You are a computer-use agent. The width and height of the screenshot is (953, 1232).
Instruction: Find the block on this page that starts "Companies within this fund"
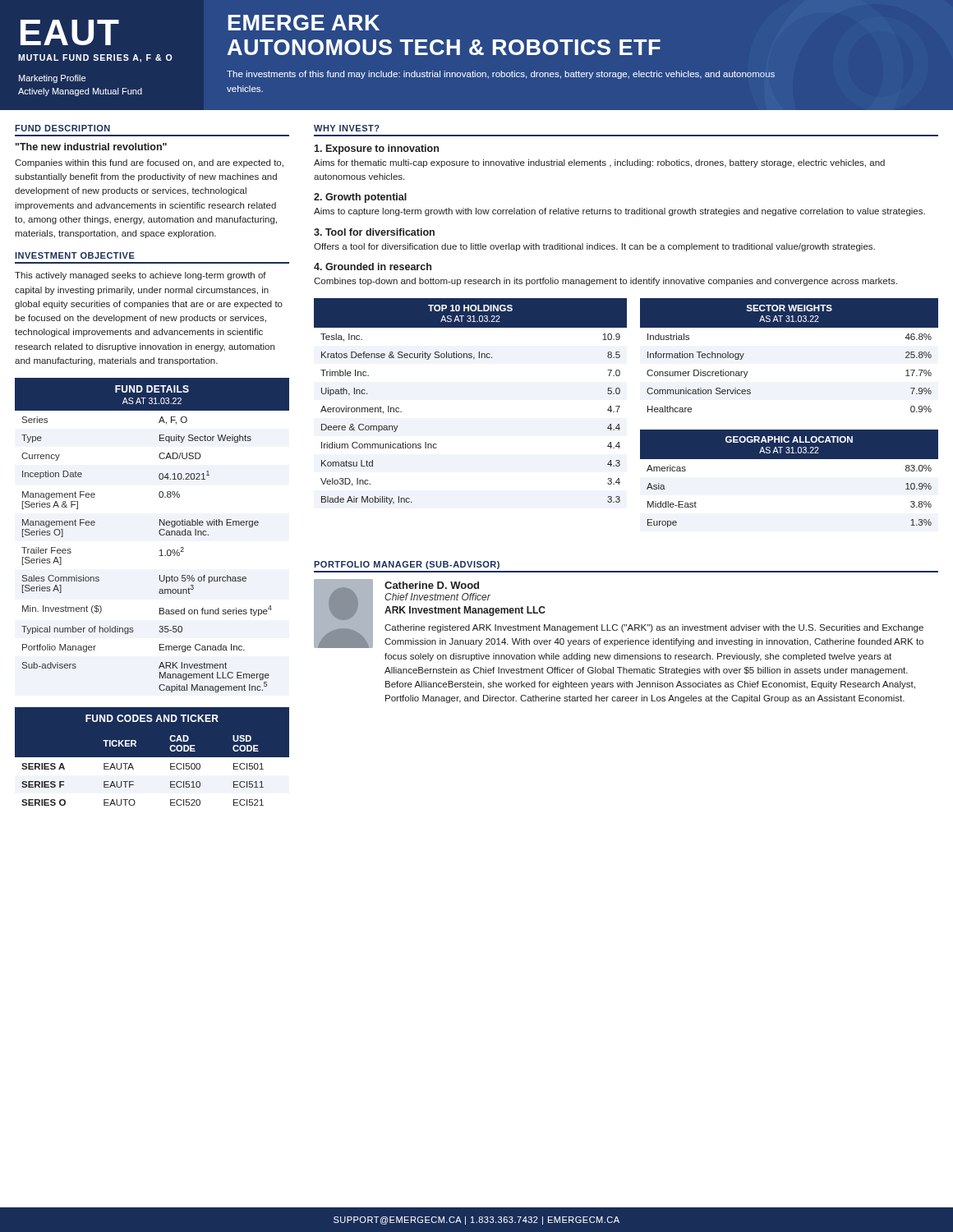149,198
